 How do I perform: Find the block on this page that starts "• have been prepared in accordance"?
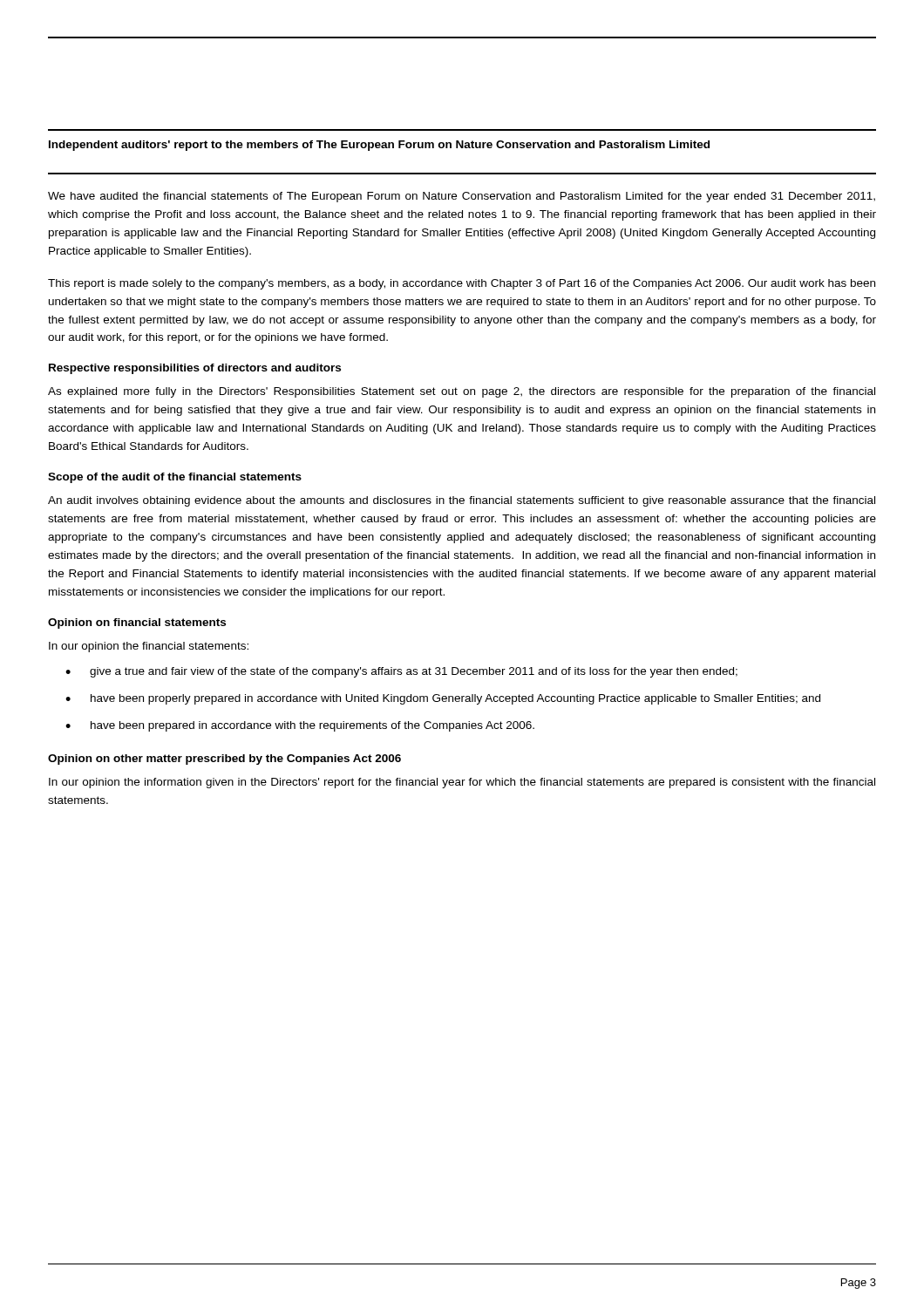coord(471,727)
